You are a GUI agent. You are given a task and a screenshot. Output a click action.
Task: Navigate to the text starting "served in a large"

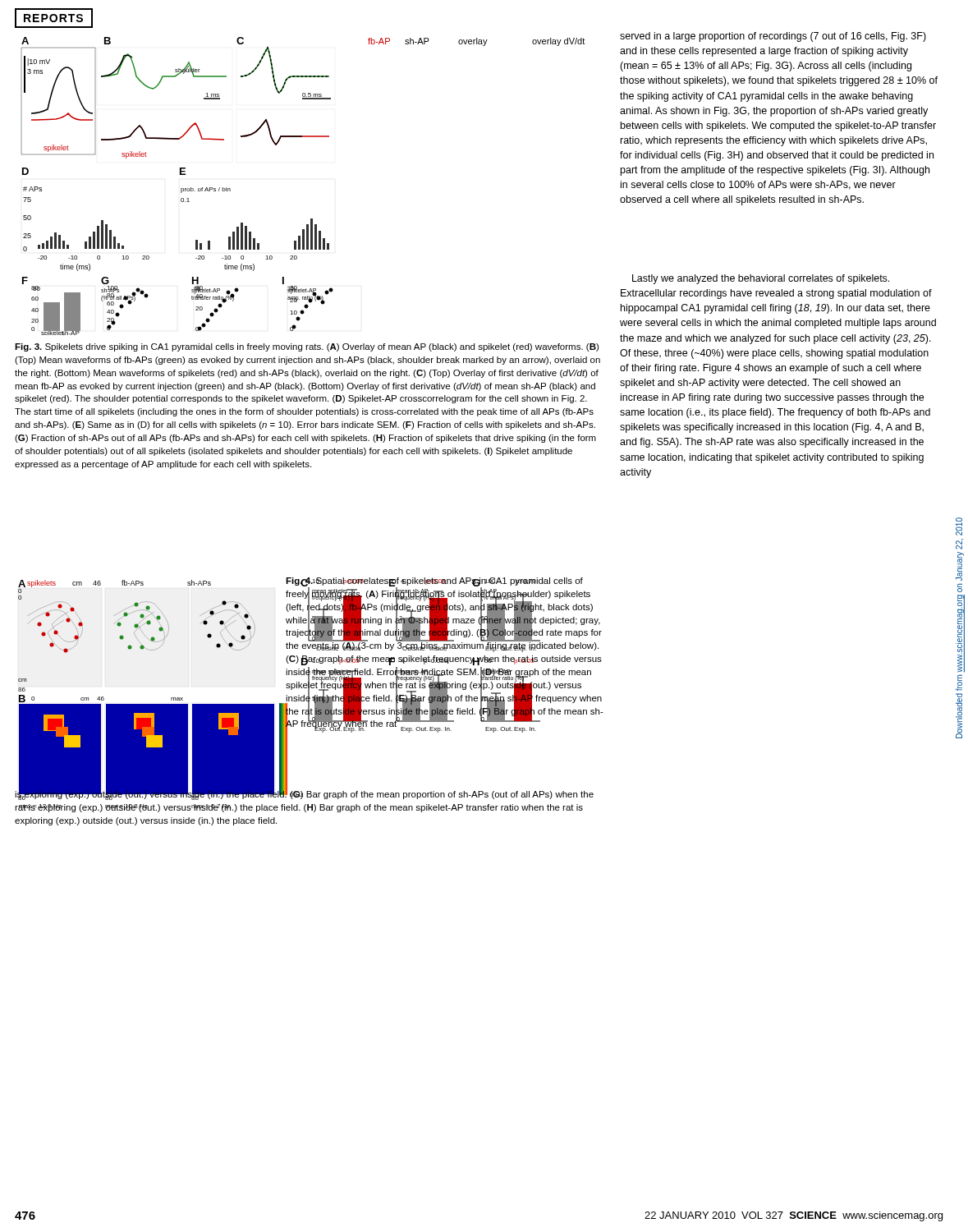pos(779,118)
